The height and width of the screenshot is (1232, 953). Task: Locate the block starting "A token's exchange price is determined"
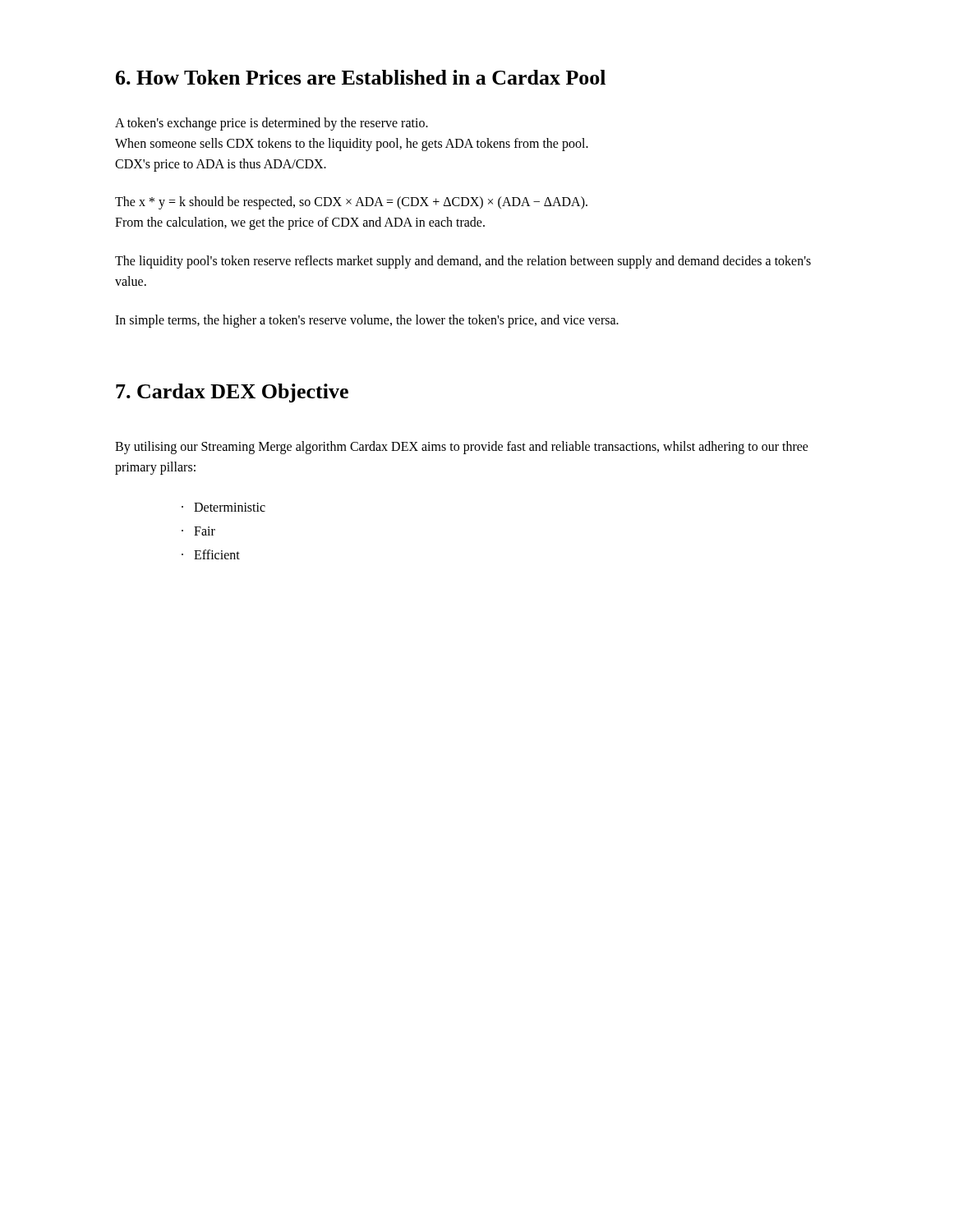(x=352, y=143)
